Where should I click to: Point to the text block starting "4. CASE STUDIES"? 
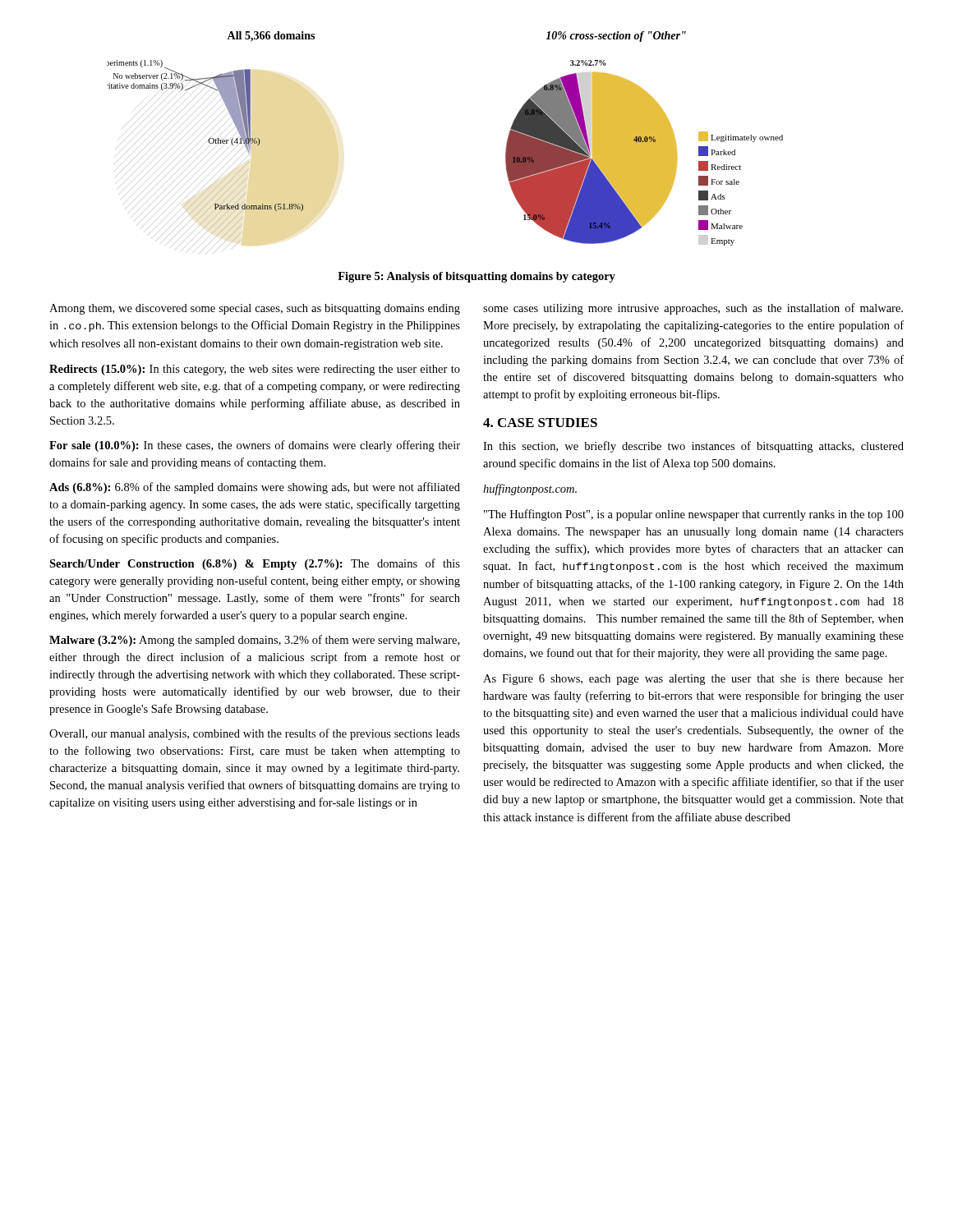(x=540, y=423)
